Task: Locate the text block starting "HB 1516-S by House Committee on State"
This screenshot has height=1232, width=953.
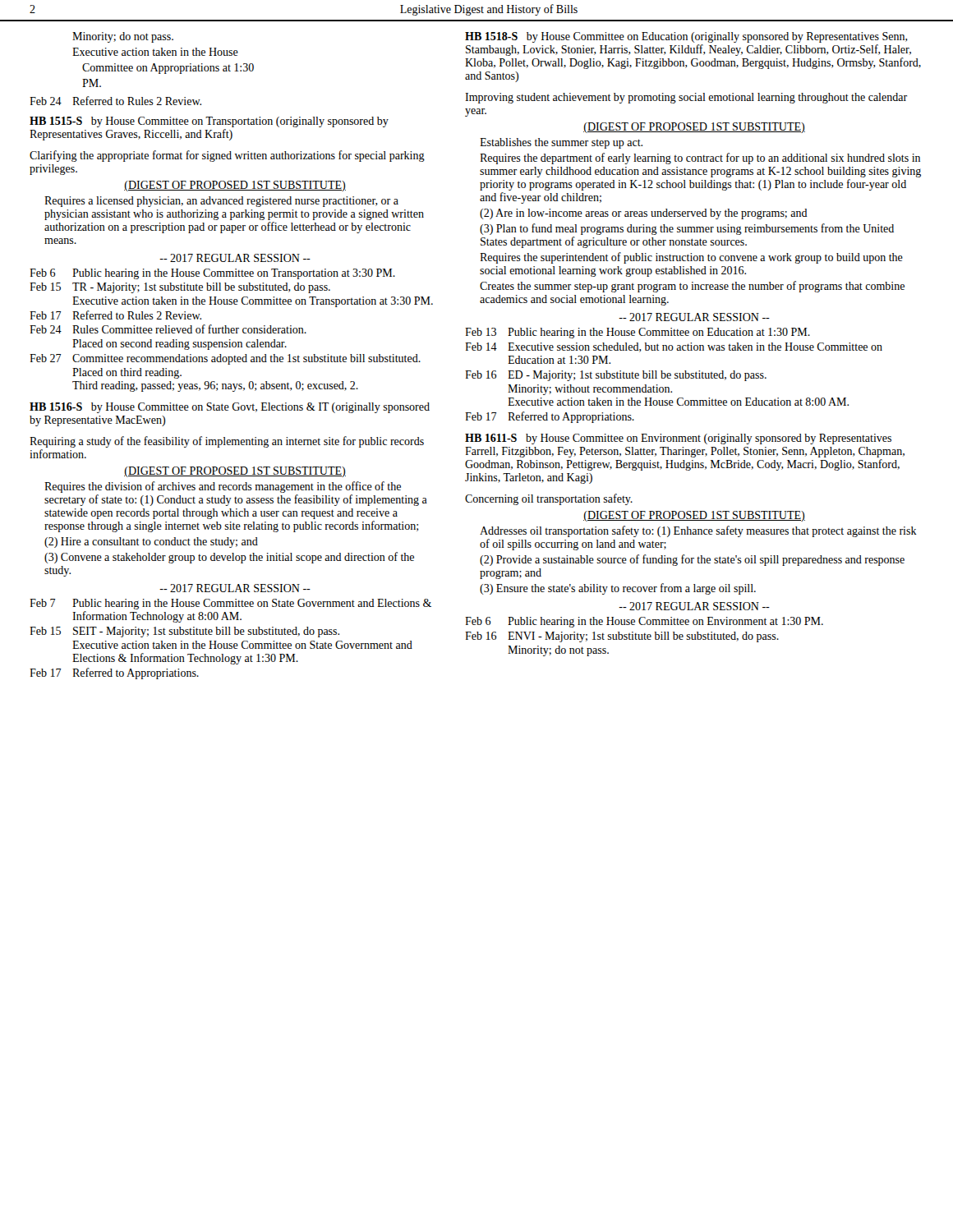Action: tap(235, 414)
